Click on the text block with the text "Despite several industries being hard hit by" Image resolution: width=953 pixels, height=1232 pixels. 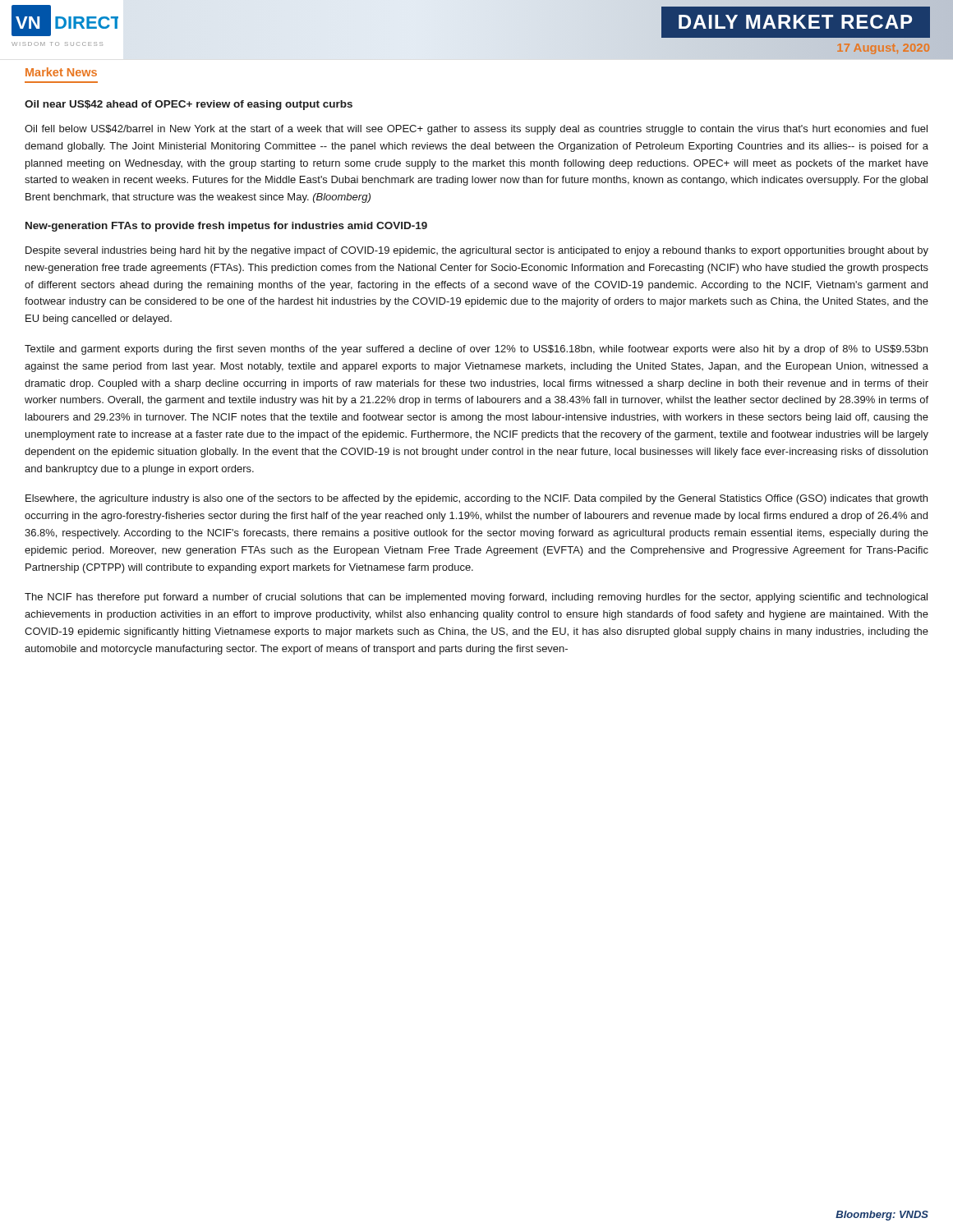click(x=476, y=285)
